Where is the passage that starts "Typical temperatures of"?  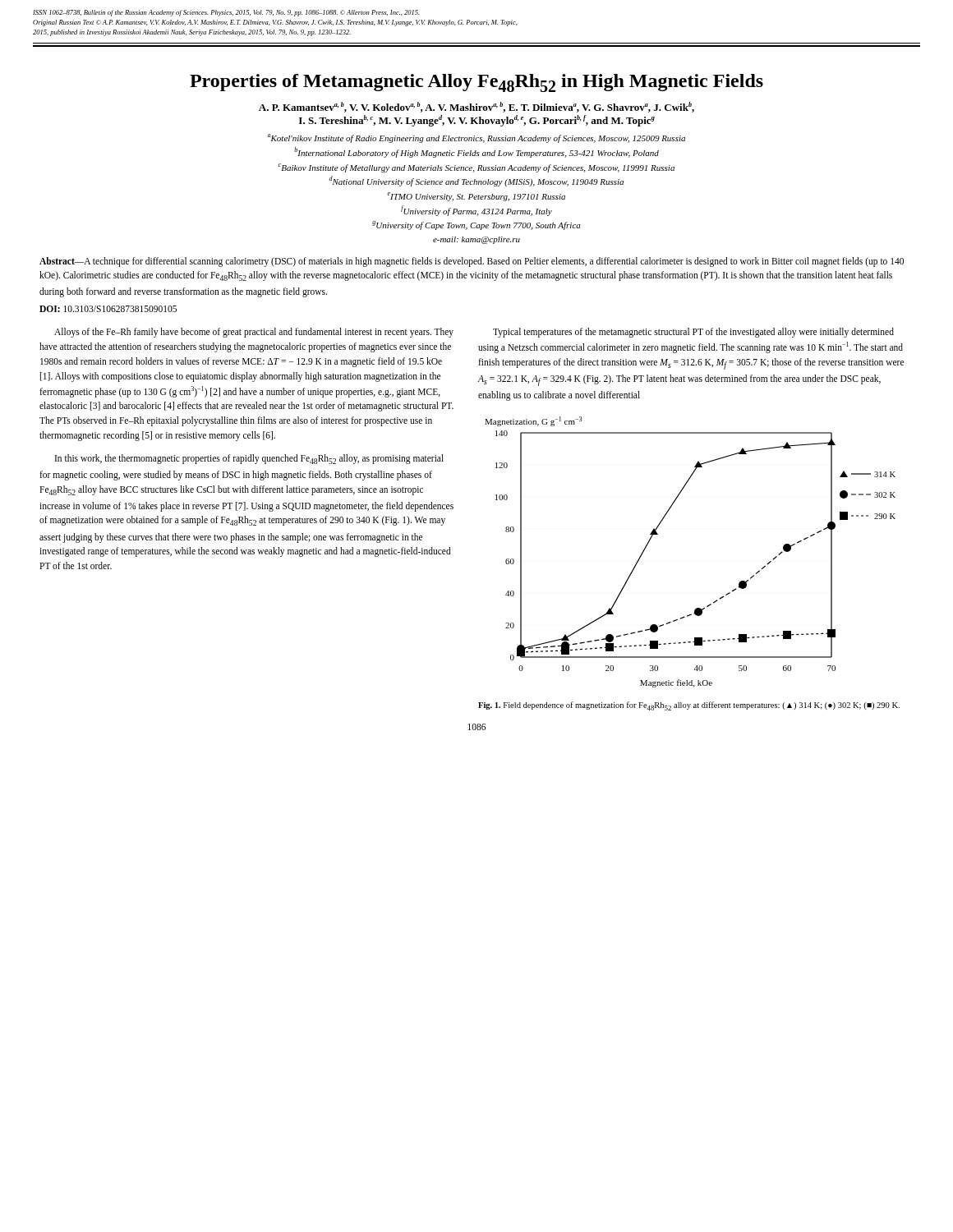click(x=696, y=364)
